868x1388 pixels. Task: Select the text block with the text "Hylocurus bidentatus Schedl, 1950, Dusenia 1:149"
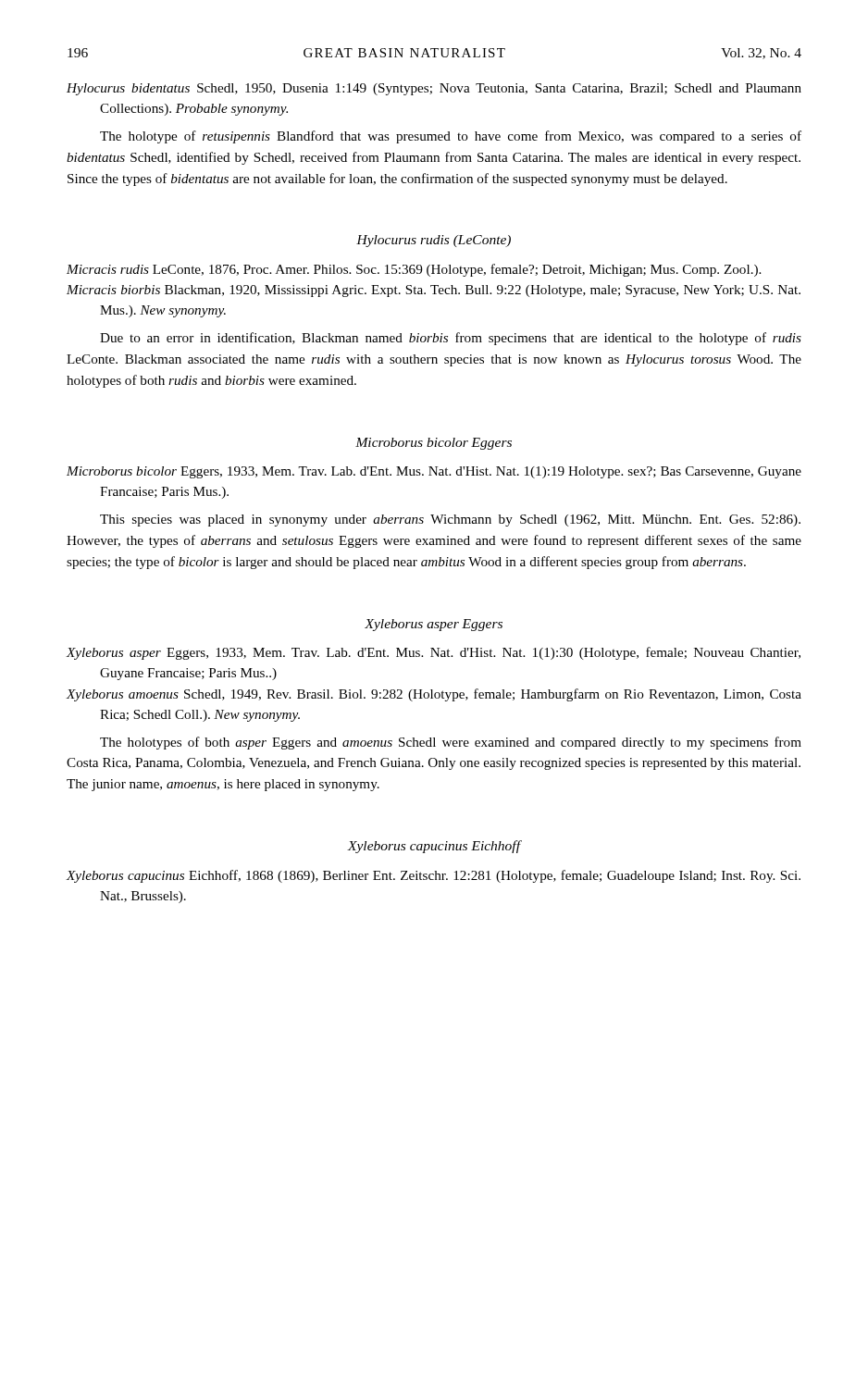pos(434,98)
